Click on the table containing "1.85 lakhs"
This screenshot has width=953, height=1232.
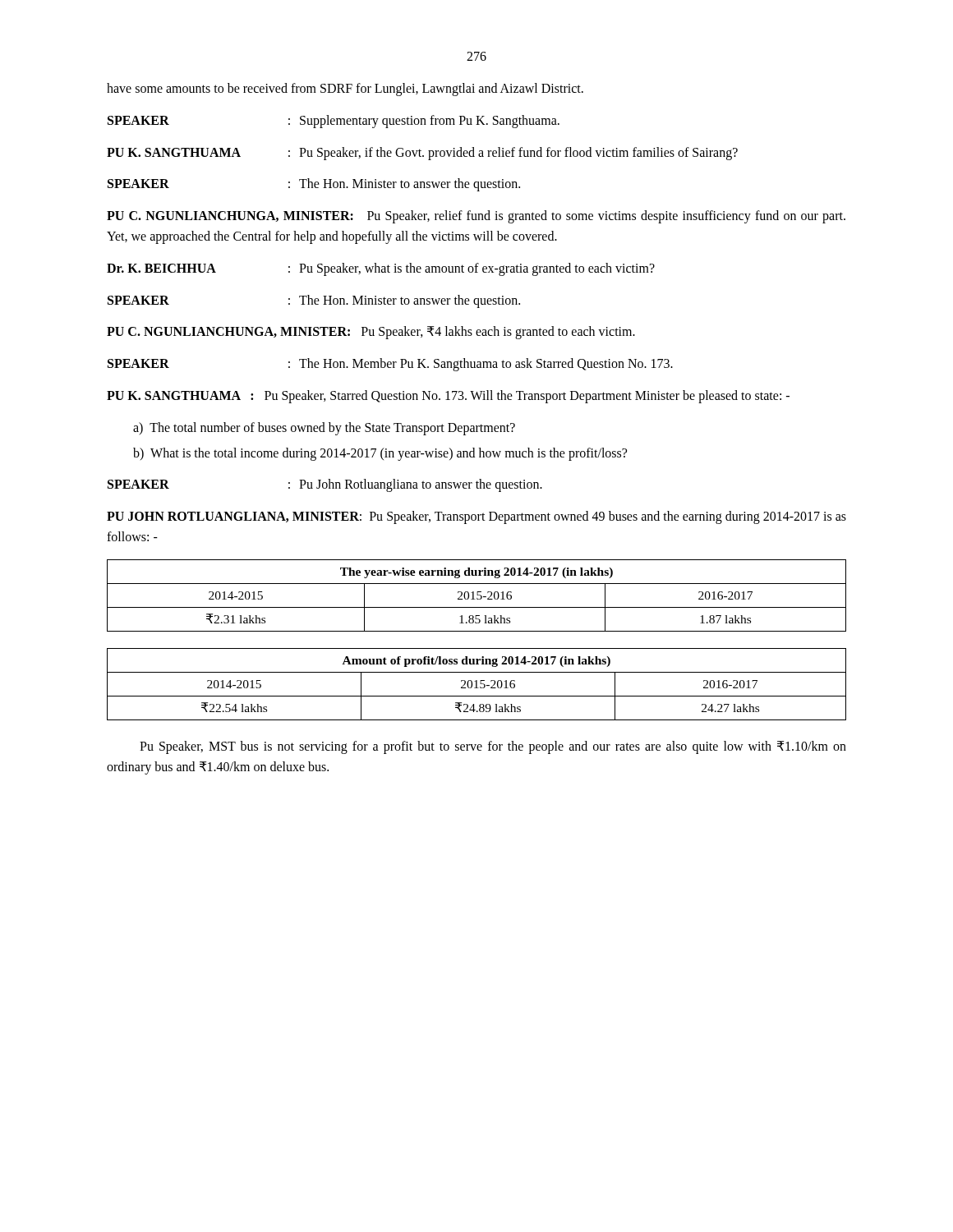[476, 595]
